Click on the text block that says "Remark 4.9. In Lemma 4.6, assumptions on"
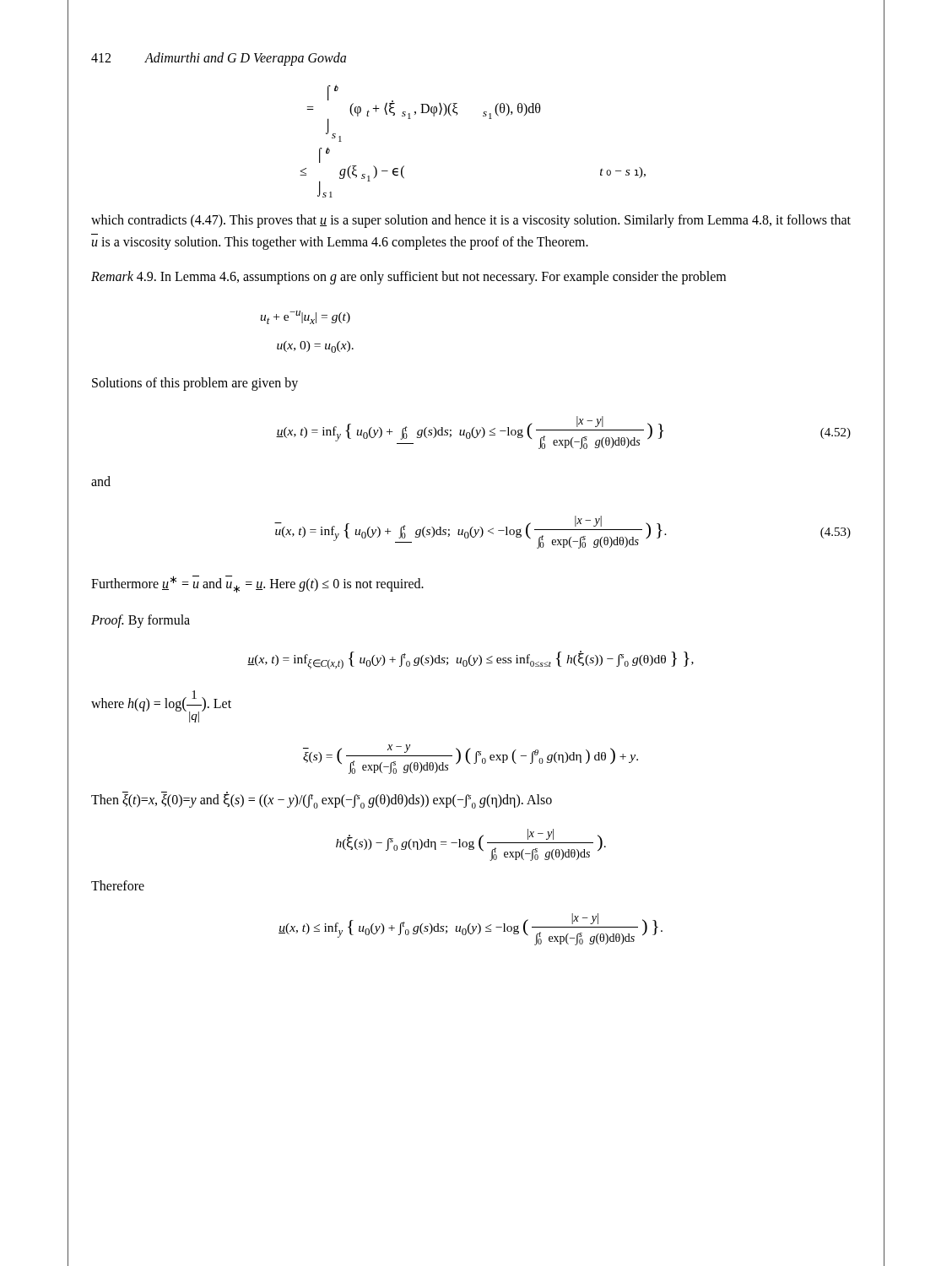This screenshot has height=1266, width=952. [409, 277]
